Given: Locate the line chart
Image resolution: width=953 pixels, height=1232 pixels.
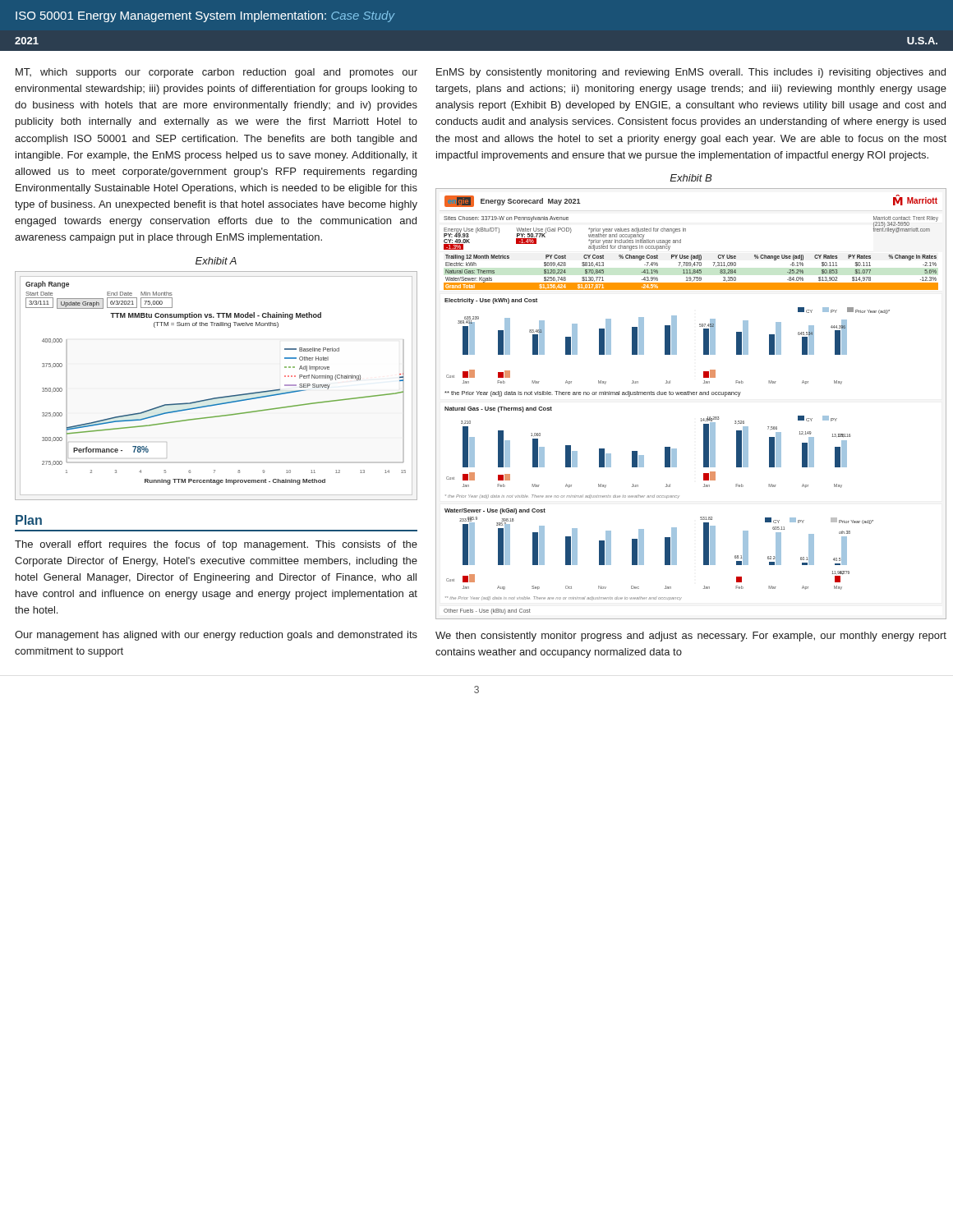Looking at the screenshot, I should pyautogui.click(x=216, y=385).
